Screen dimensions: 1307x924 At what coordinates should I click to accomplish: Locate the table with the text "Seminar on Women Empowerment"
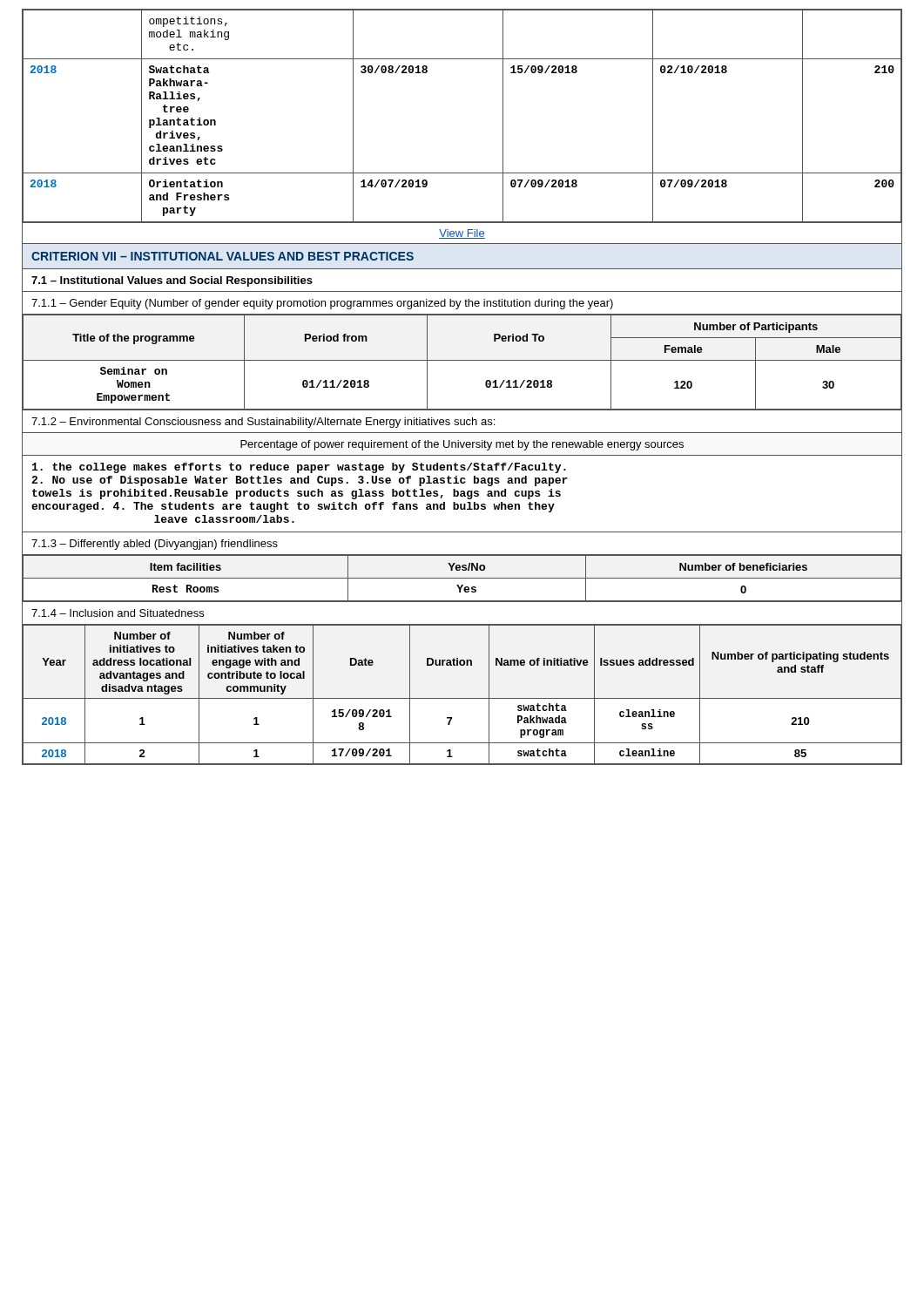[462, 362]
